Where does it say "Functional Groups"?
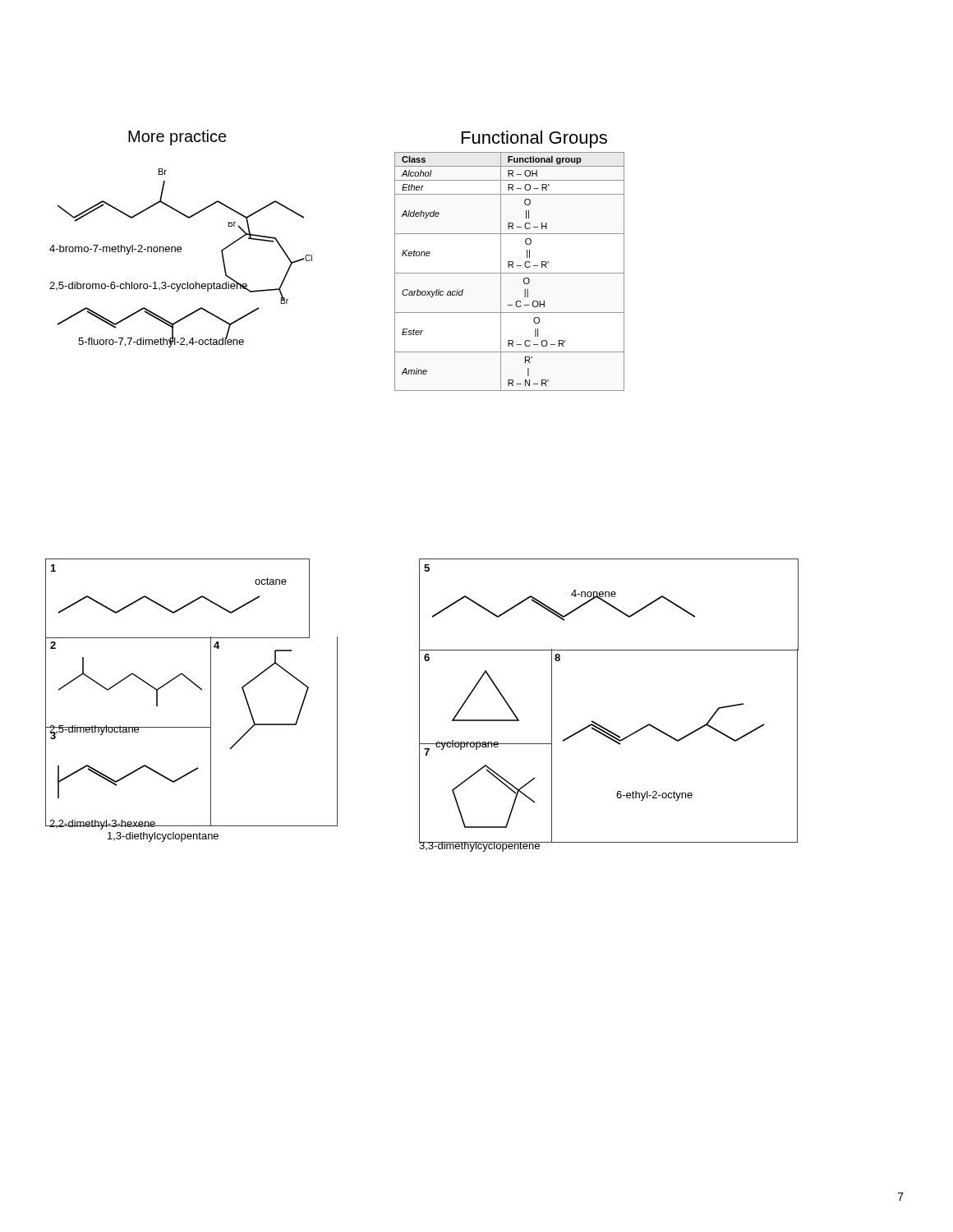953x1232 pixels. [534, 138]
